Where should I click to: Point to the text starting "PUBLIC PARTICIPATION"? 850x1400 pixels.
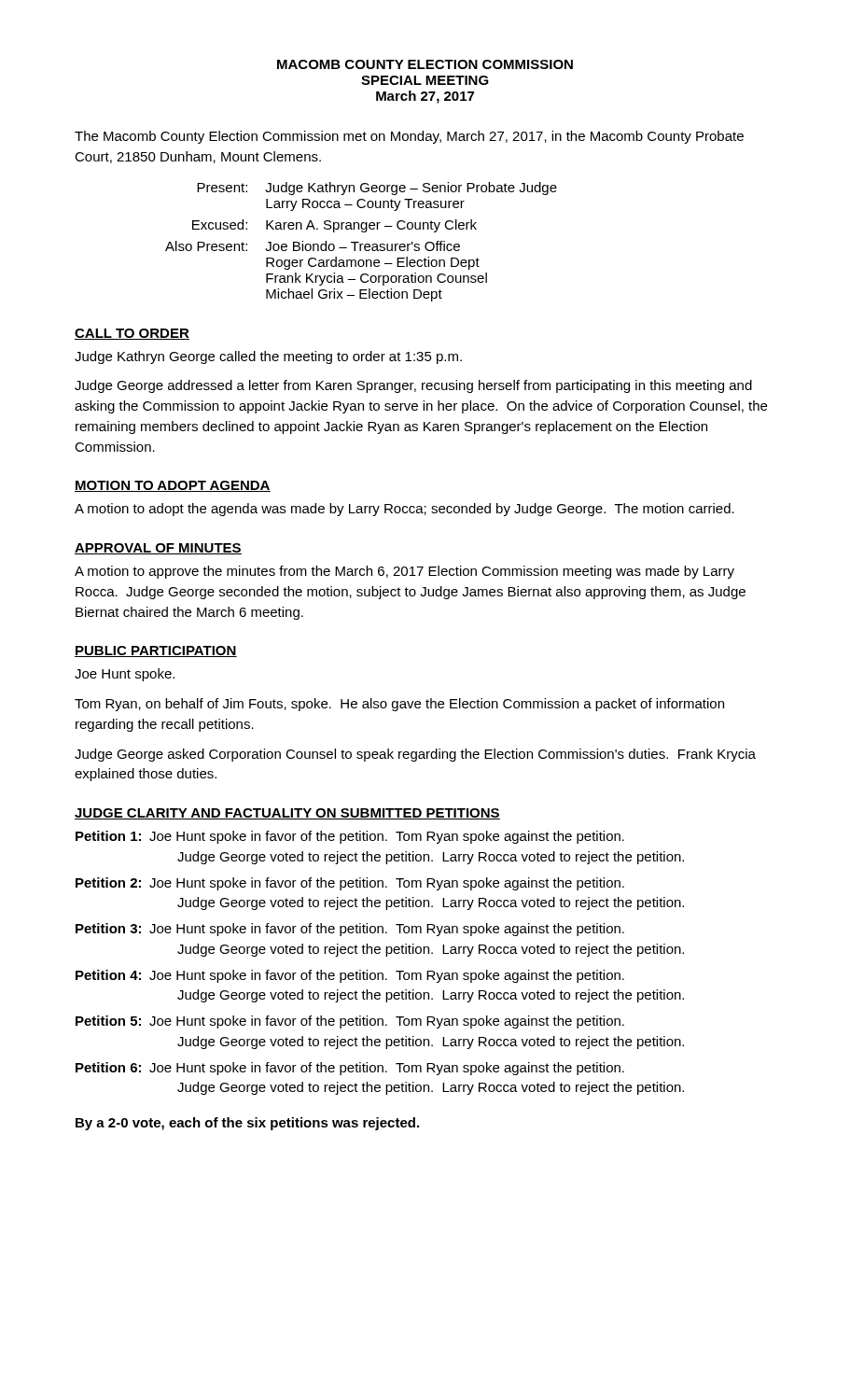point(156,650)
